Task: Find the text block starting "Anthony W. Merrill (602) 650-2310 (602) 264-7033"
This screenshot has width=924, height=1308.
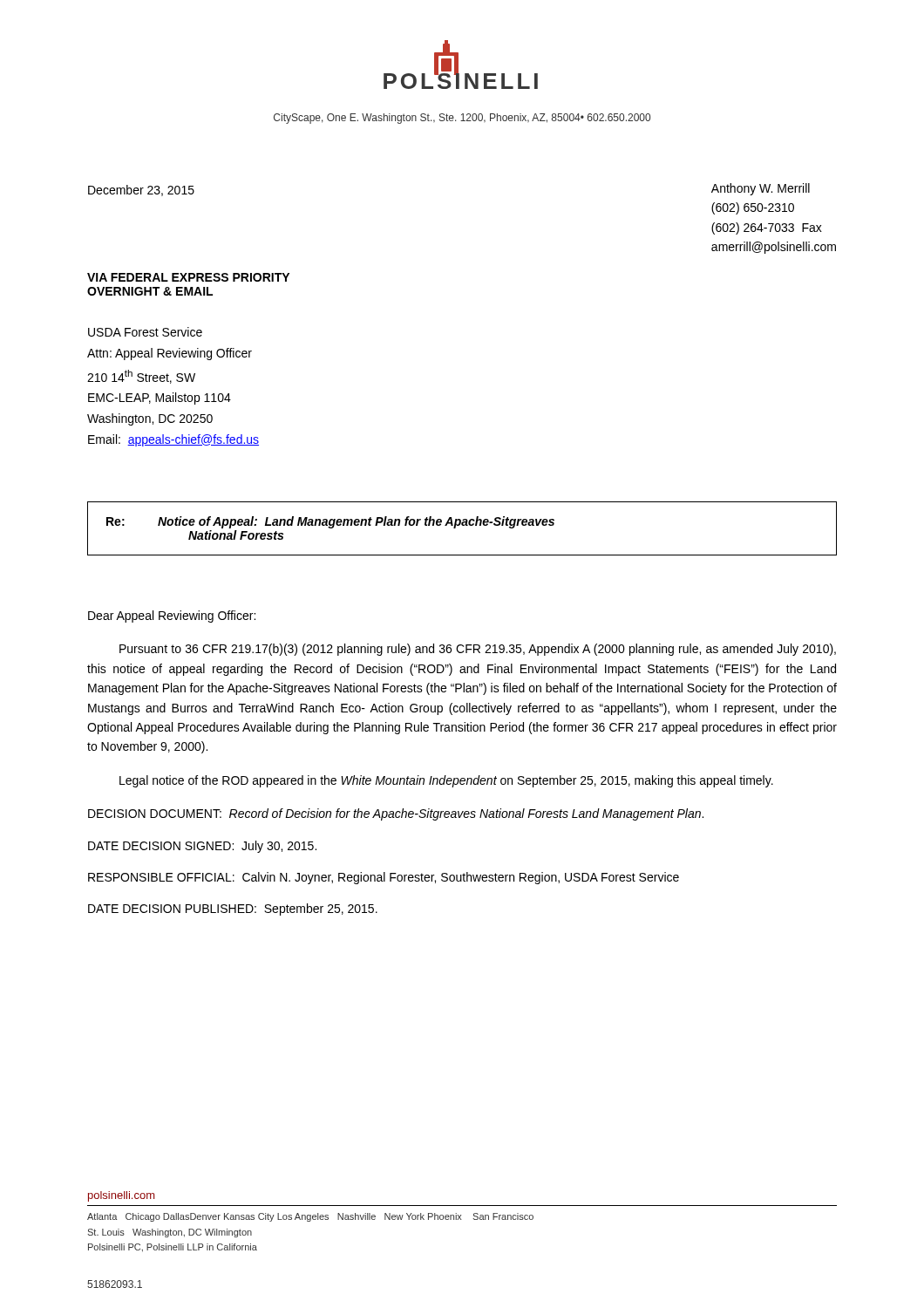Action: 774,218
